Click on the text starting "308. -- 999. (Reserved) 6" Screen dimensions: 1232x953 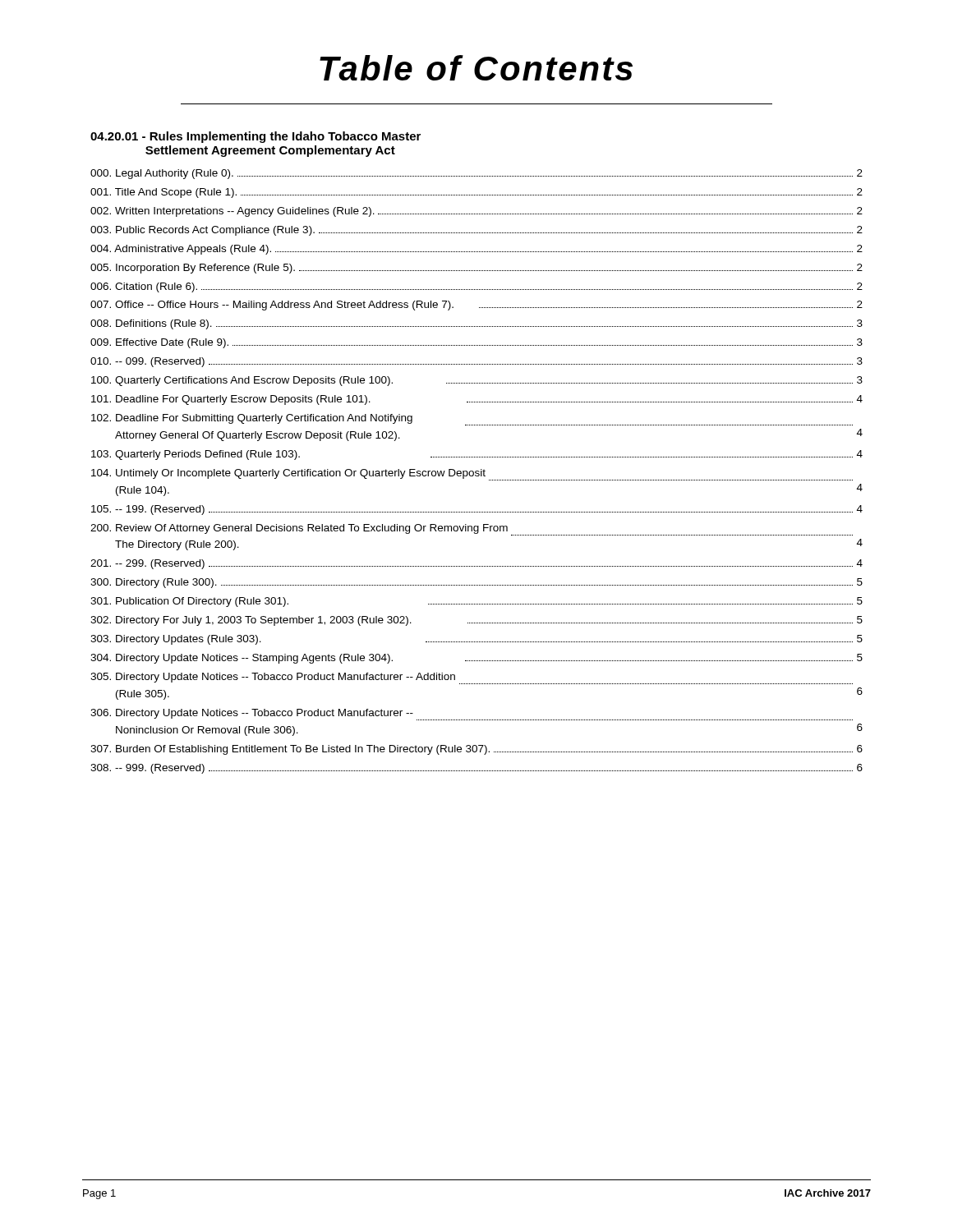[x=476, y=768]
